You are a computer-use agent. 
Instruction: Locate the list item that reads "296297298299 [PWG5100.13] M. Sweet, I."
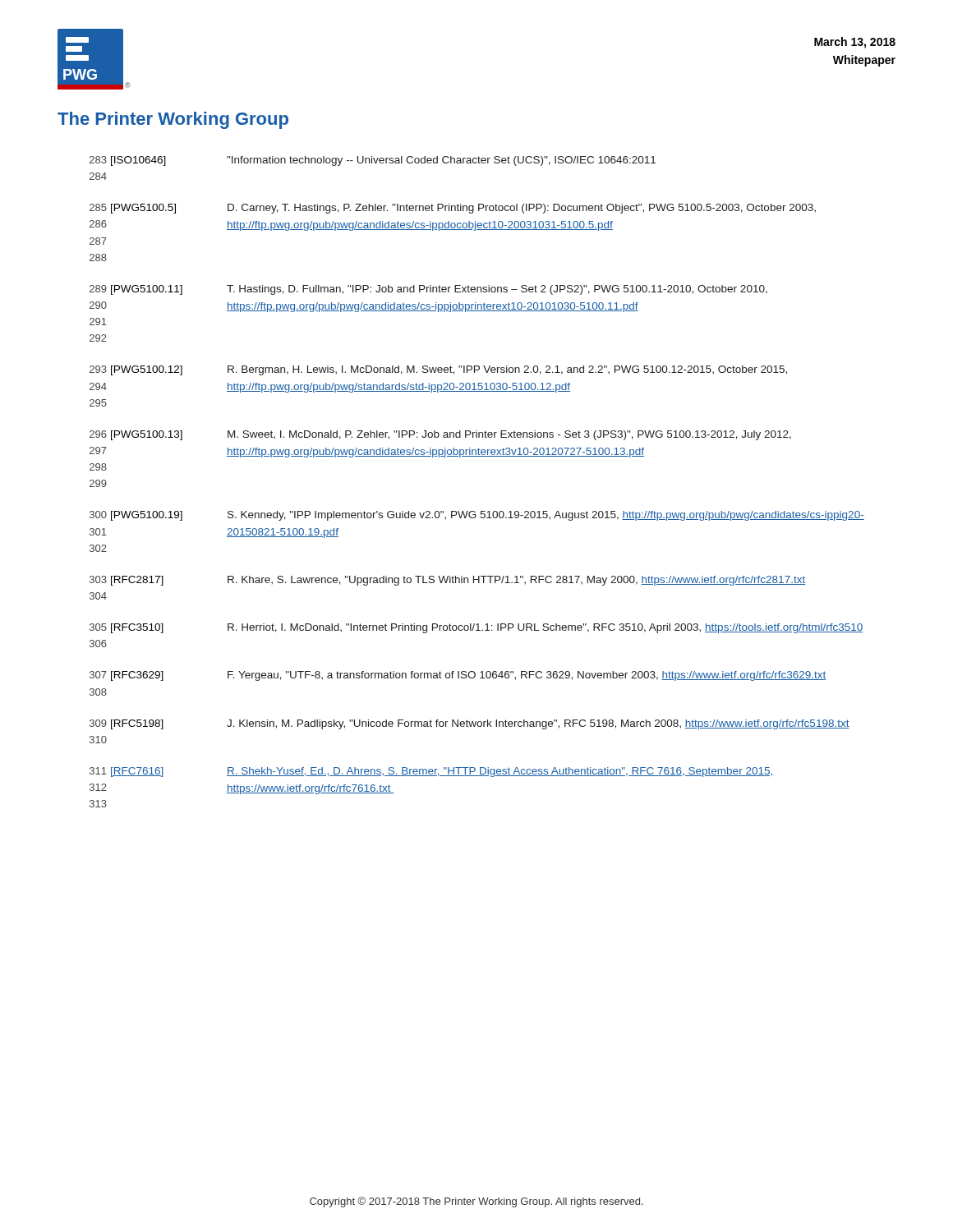(x=476, y=459)
